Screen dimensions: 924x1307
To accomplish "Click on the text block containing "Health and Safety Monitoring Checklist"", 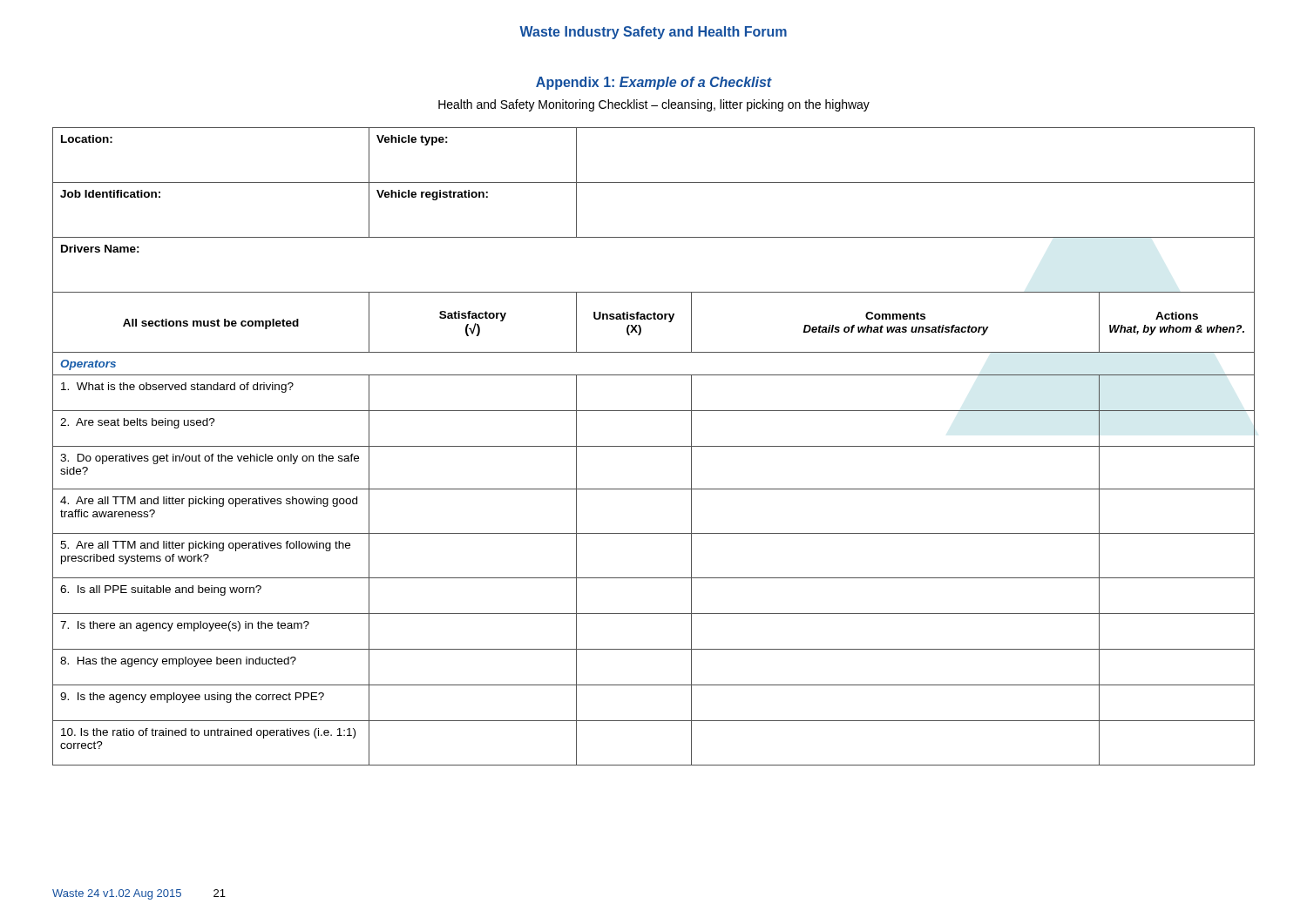I will point(654,105).
